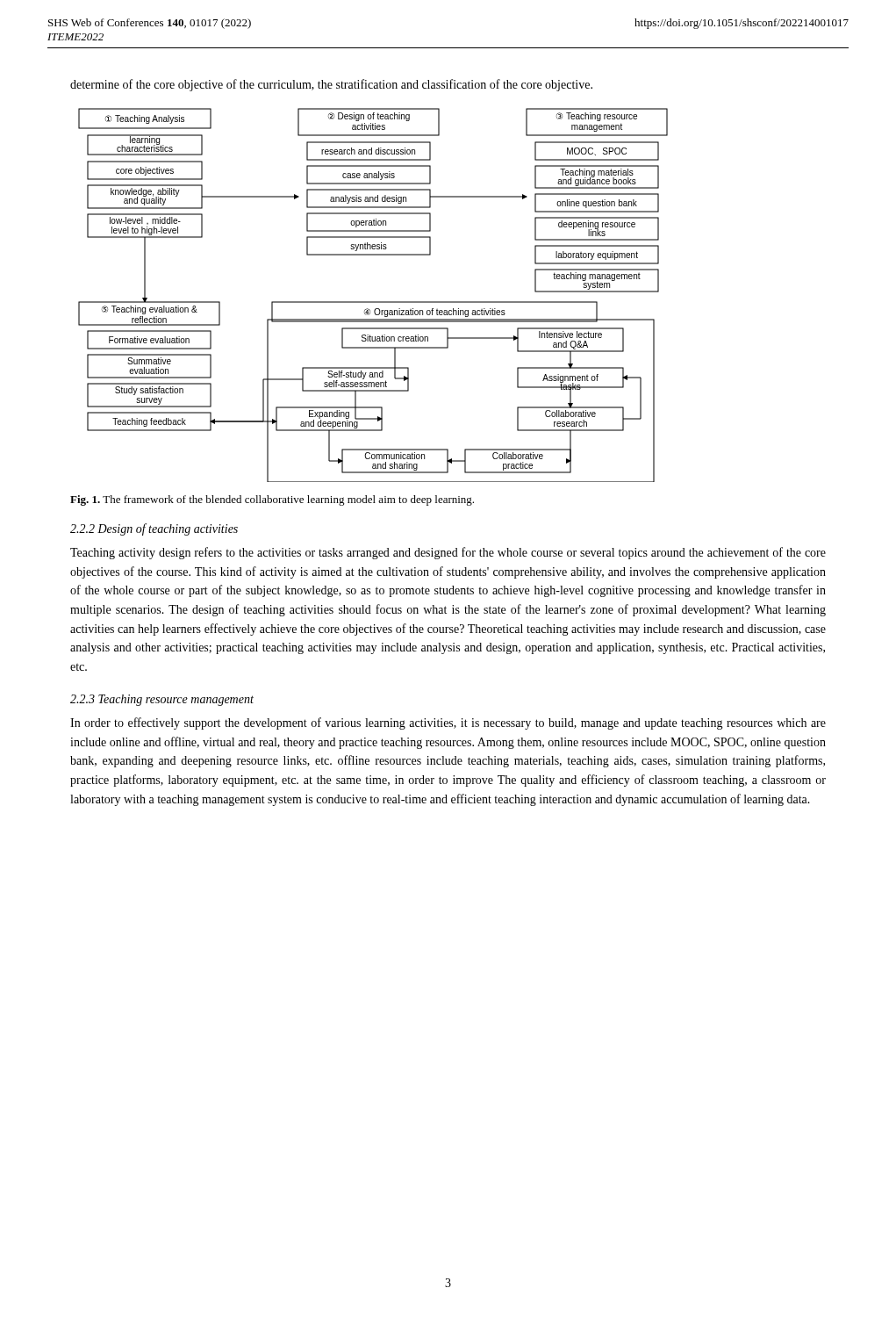Screen dimensions: 1317x896
Task: Locate the element starting "Teaching activity design refers to the"
Action: tap(448, 610)
